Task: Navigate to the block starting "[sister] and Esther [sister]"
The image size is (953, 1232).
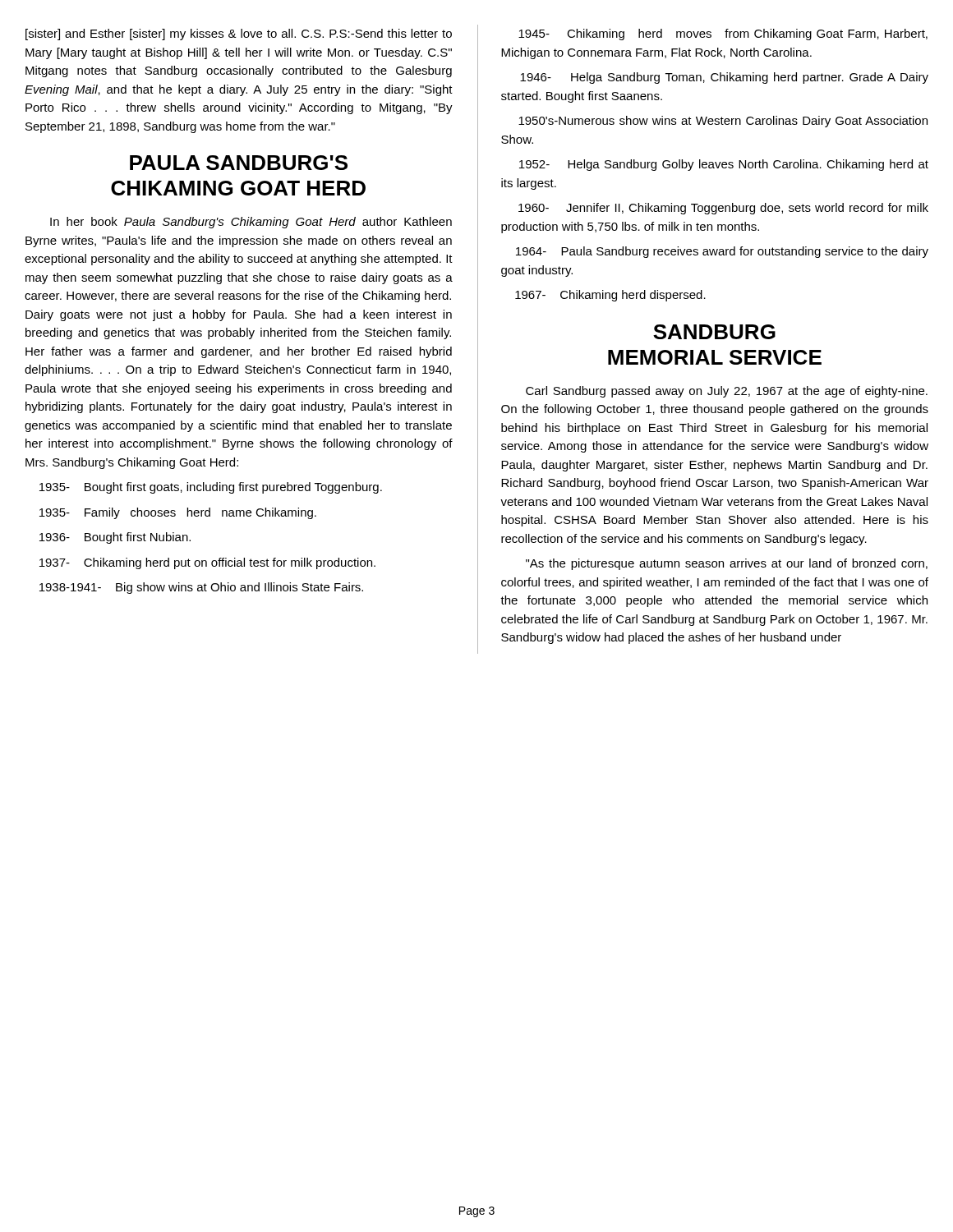Action: pos(238,79)
